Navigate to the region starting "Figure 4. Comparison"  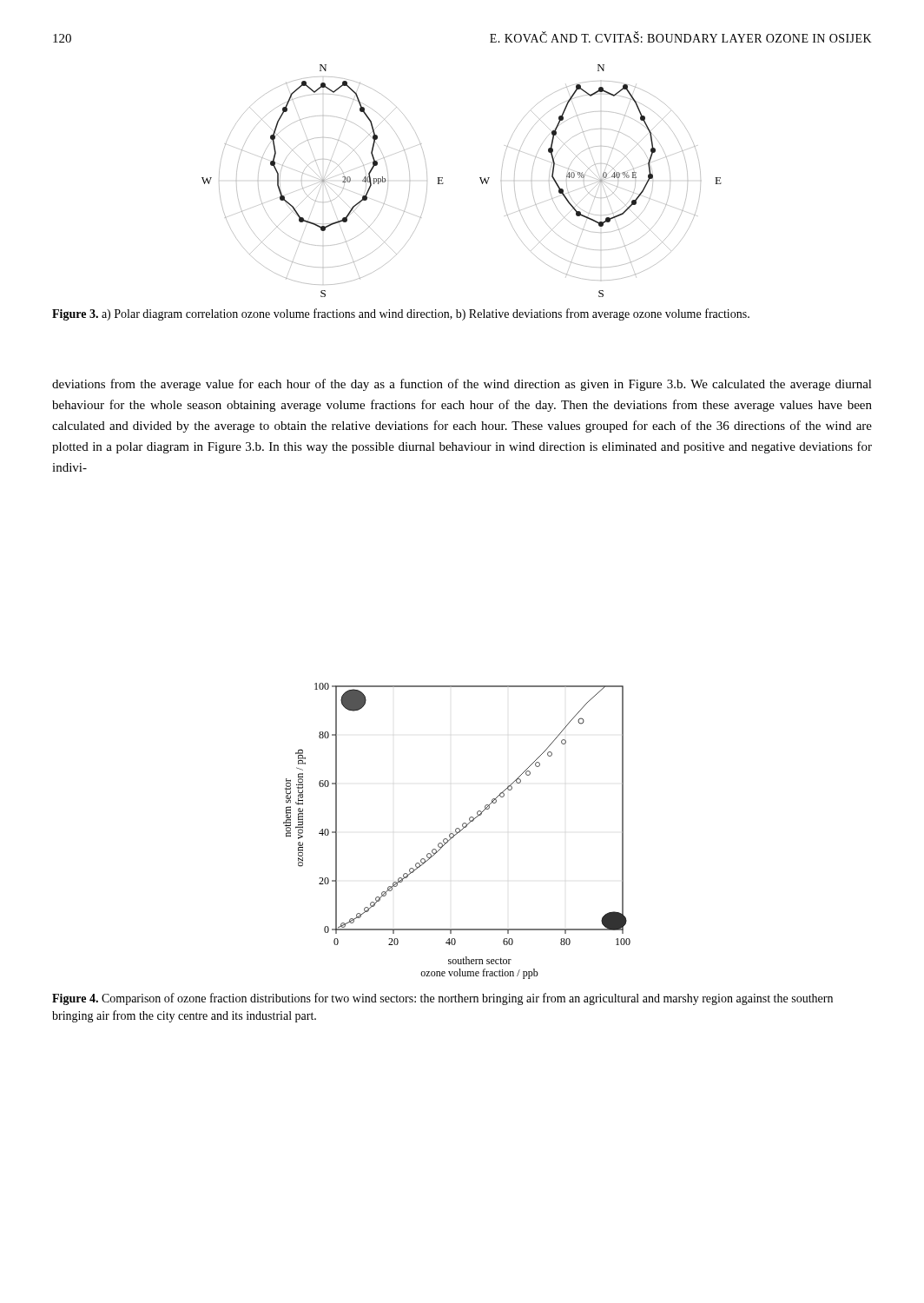[443, 1007]
